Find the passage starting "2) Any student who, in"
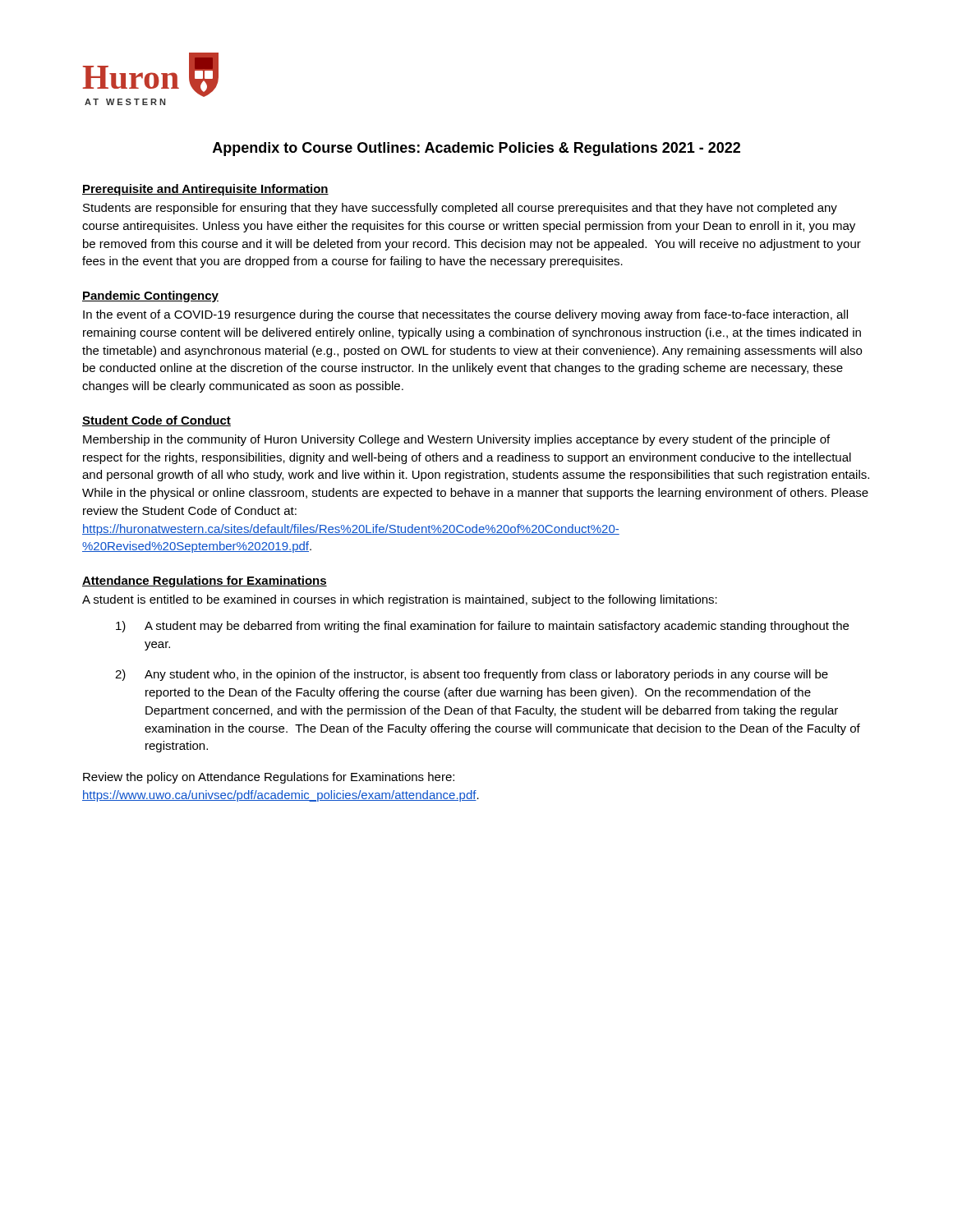 click(x=493, y=710)
